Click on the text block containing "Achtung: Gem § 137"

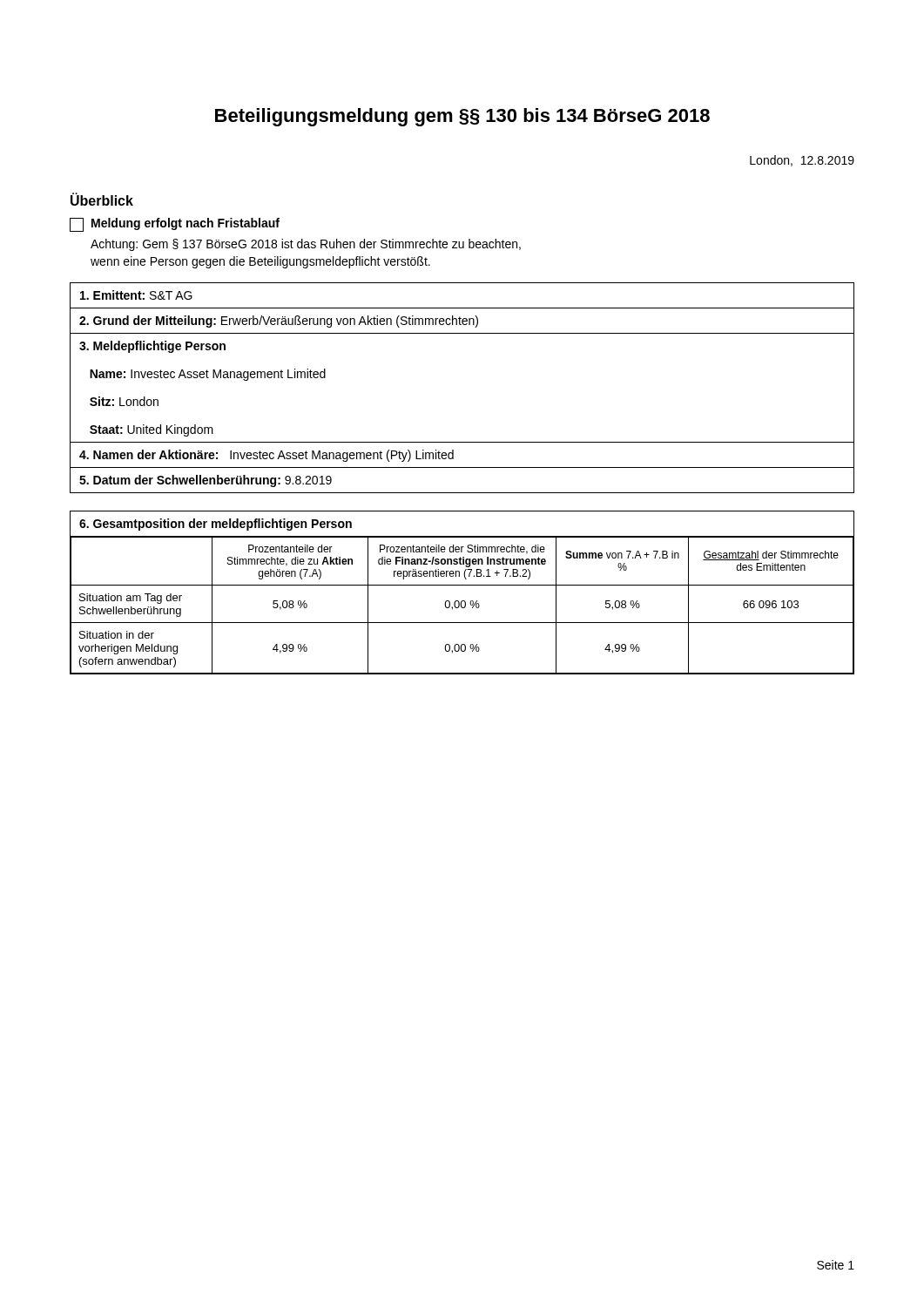pyautogui.click(x=306, y=244)
